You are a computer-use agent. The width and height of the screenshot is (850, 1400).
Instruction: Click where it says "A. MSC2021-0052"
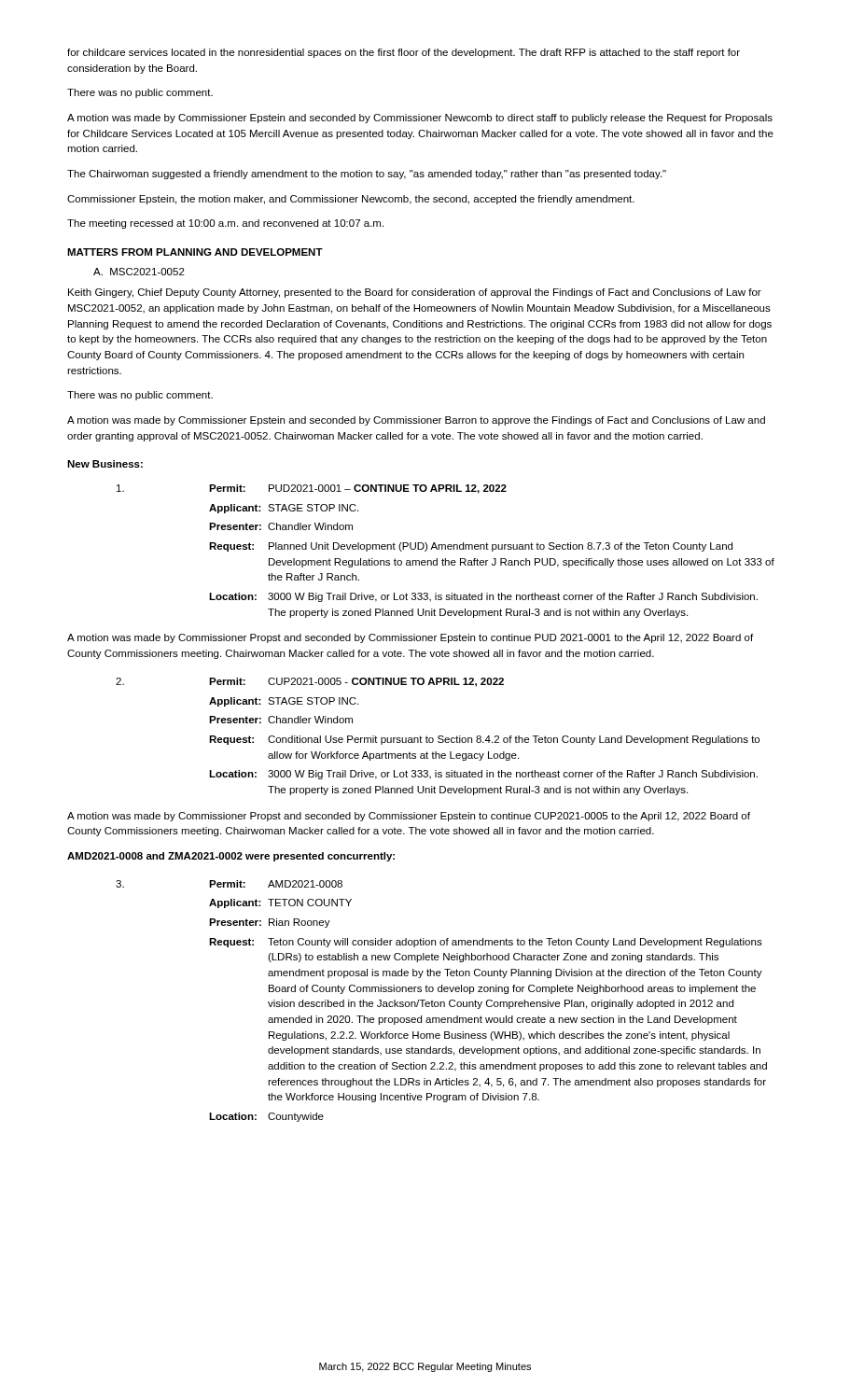139,272
